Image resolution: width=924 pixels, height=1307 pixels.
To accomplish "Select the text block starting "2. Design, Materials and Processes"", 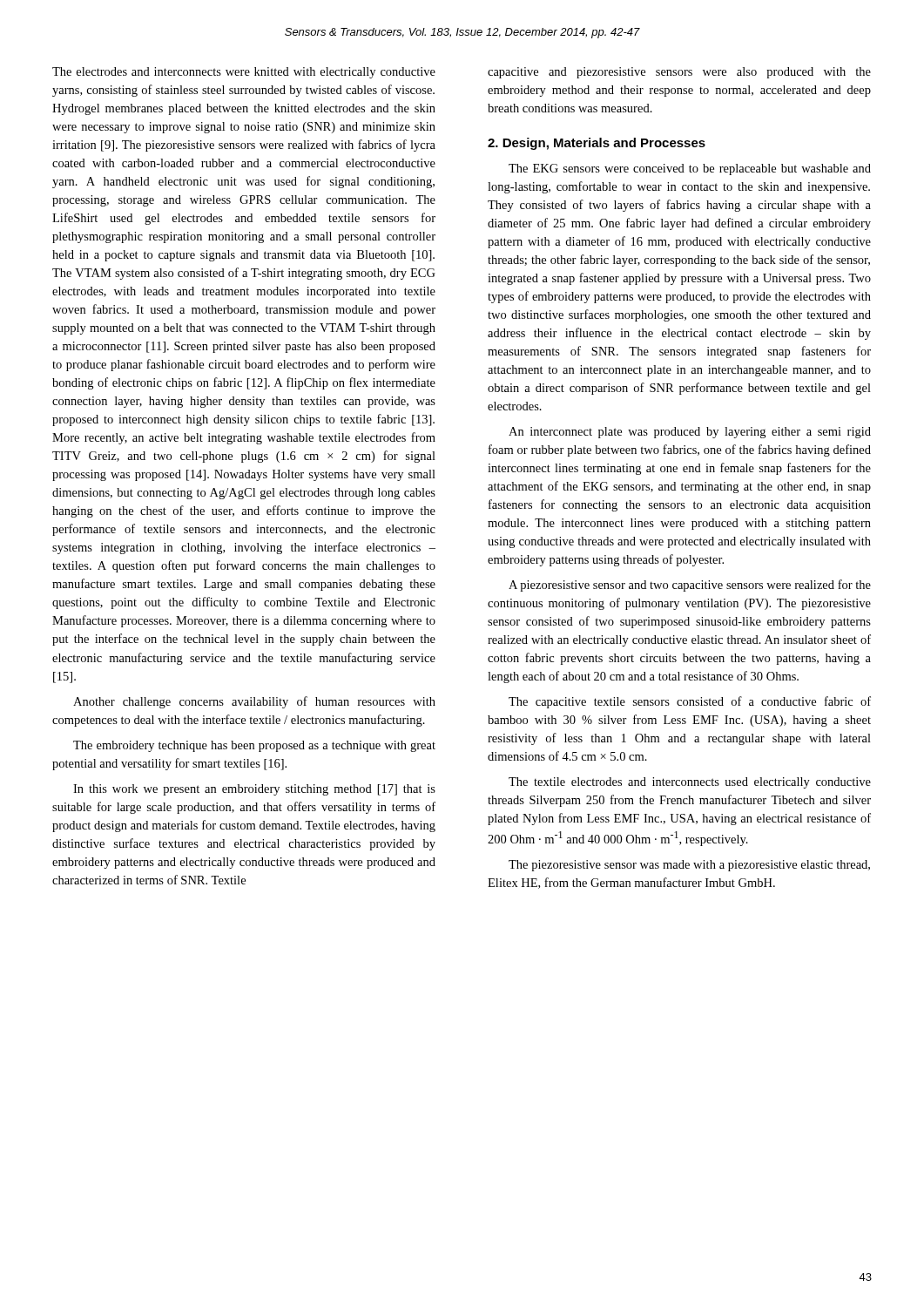I will click(597, 143).
